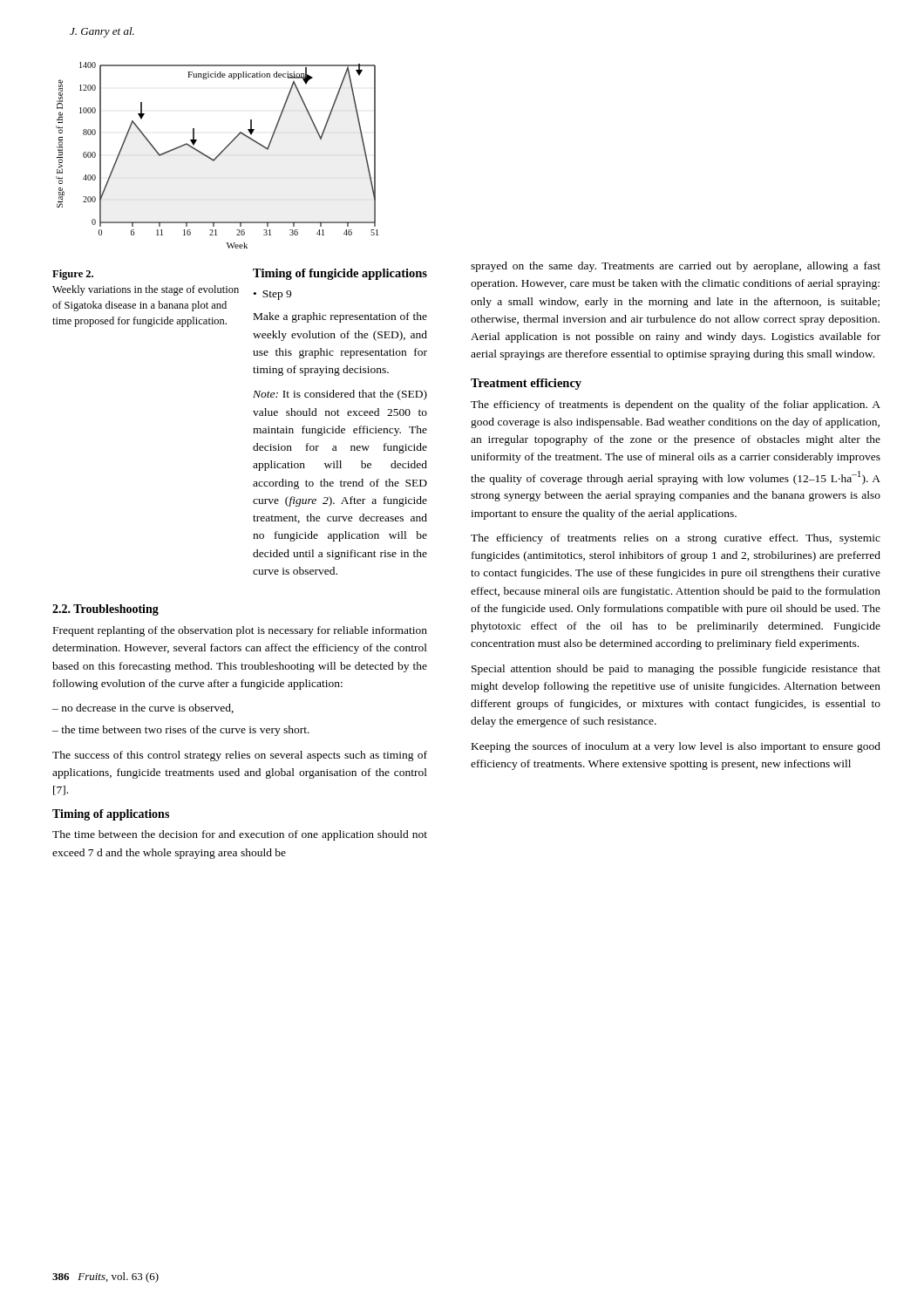Locate the element starting "Treatment efficiency"
Viewport: 924px width, 1308px height.
[526, 382]
